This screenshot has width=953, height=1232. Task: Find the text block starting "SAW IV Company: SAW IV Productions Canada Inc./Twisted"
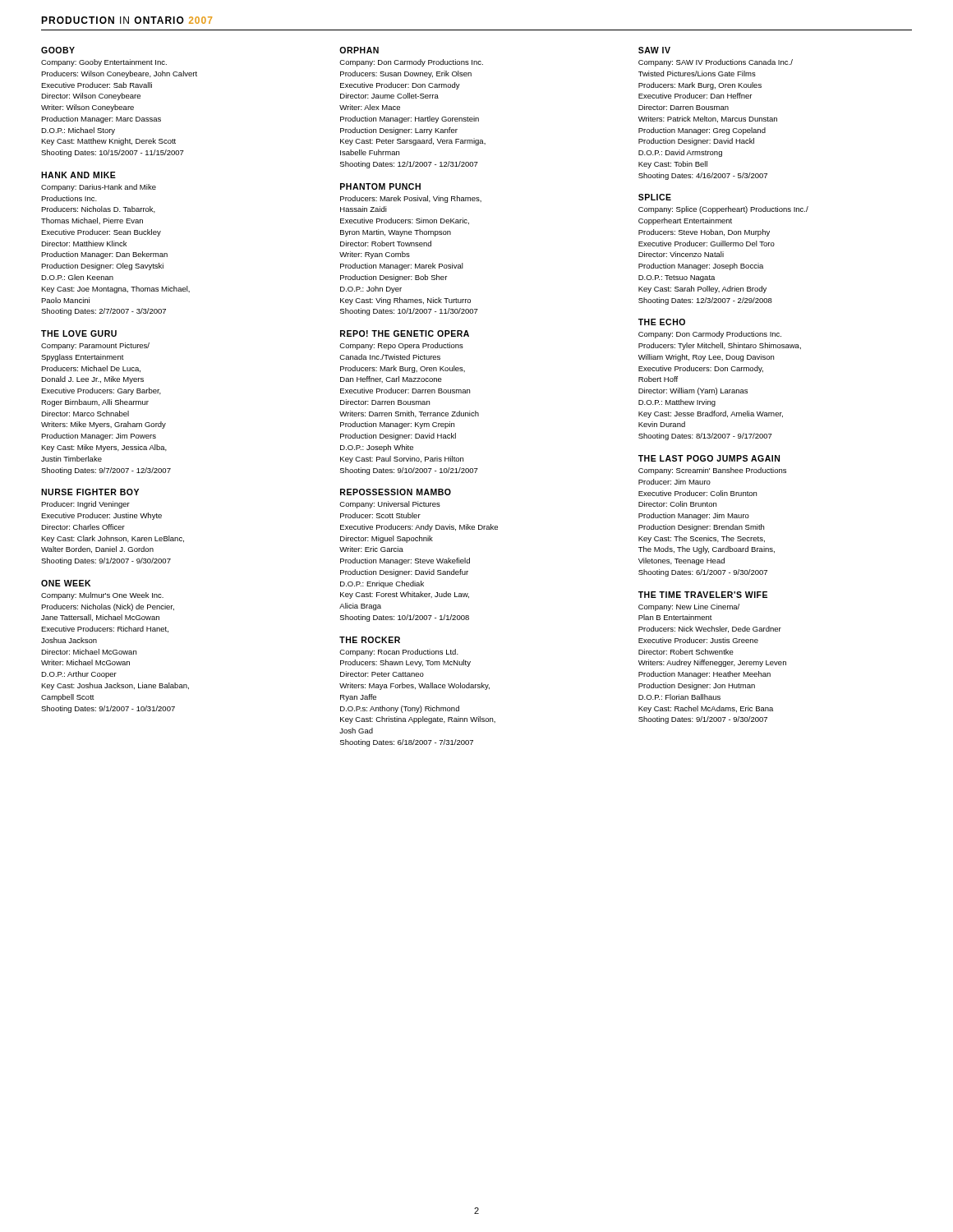(775, 113)
